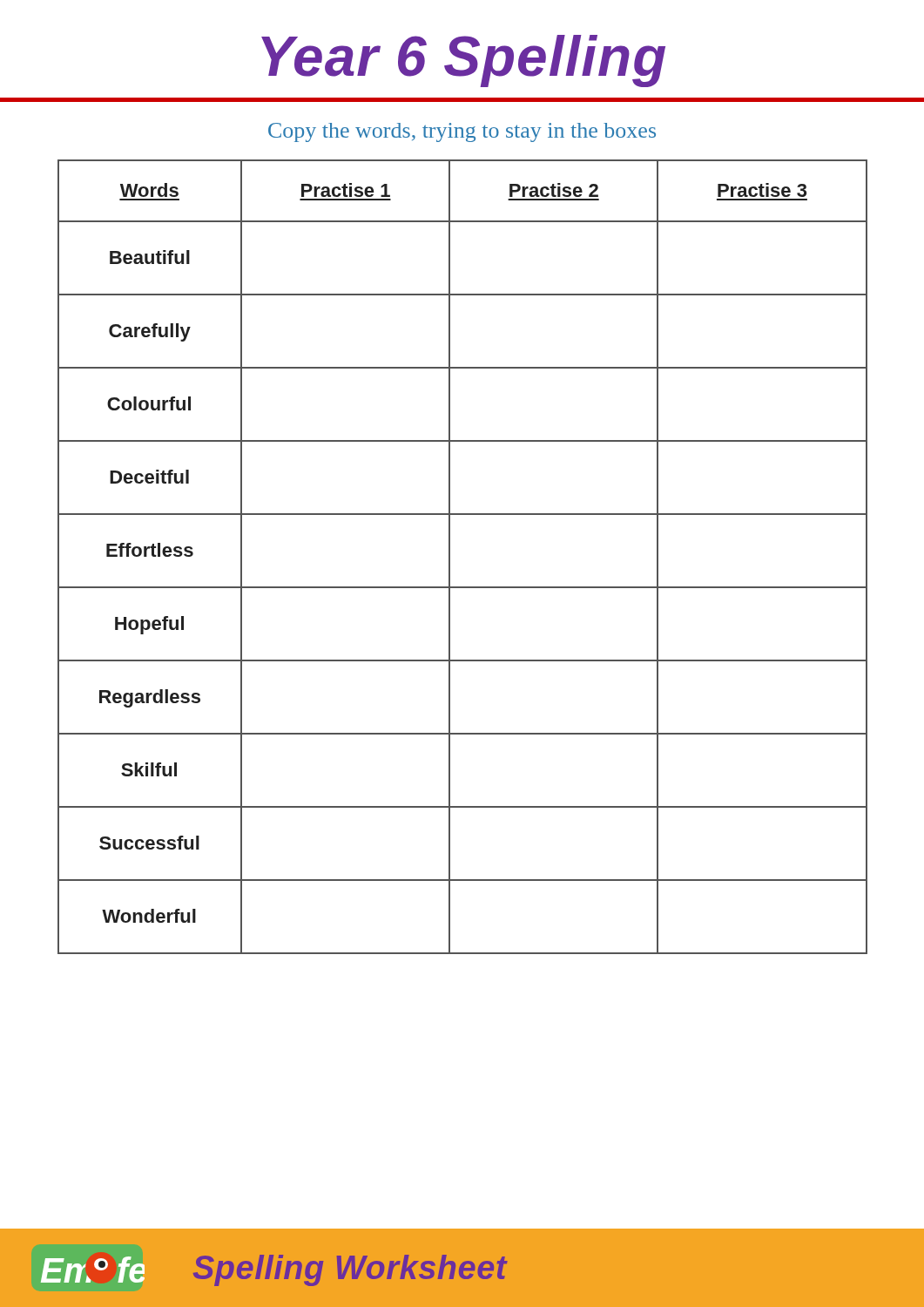
Task: Point to the element starting "Copy the words, trying to"
Action: (x=462, y=130)
